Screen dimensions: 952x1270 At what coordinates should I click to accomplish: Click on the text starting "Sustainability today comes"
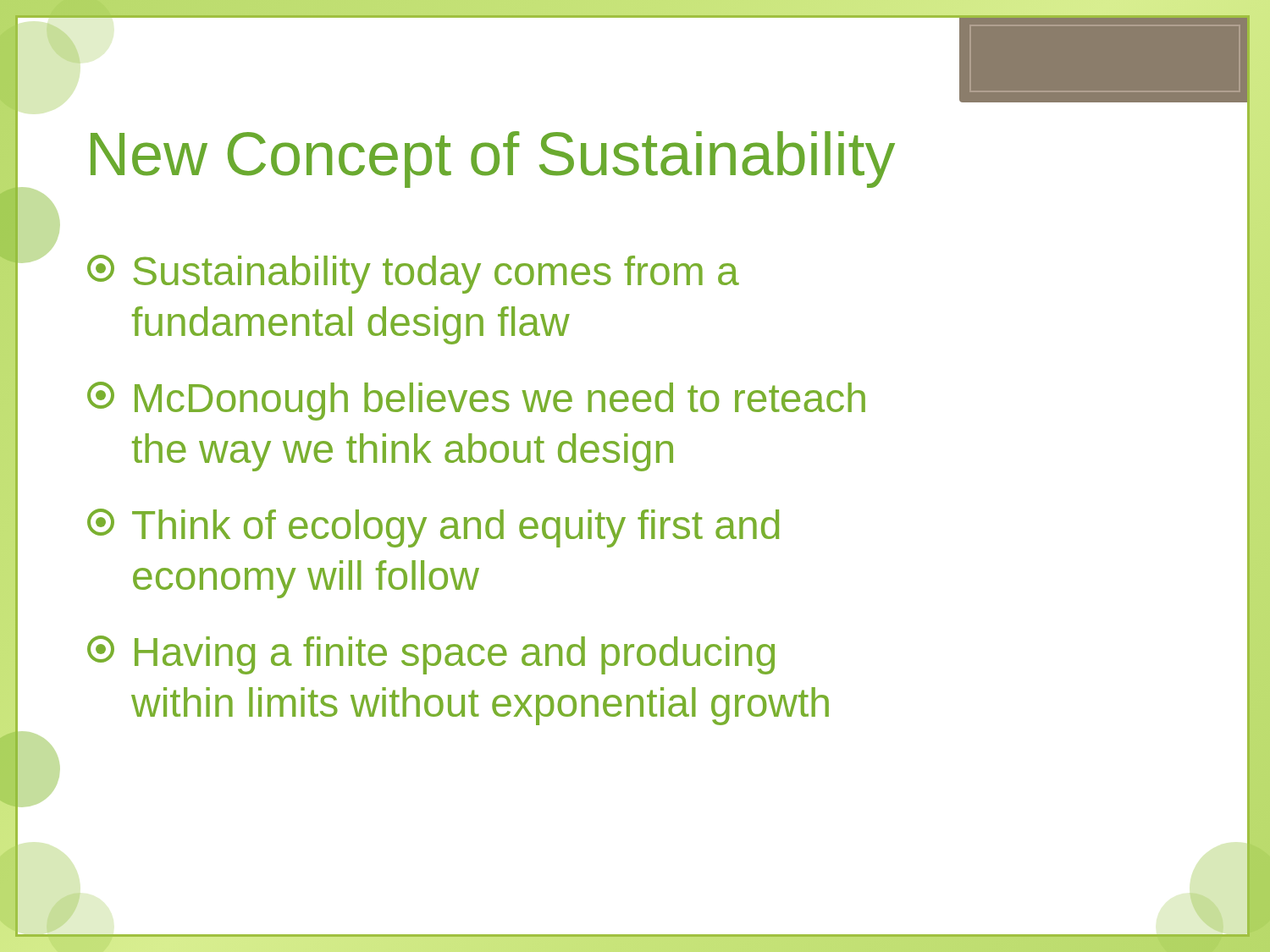(412, 297)
